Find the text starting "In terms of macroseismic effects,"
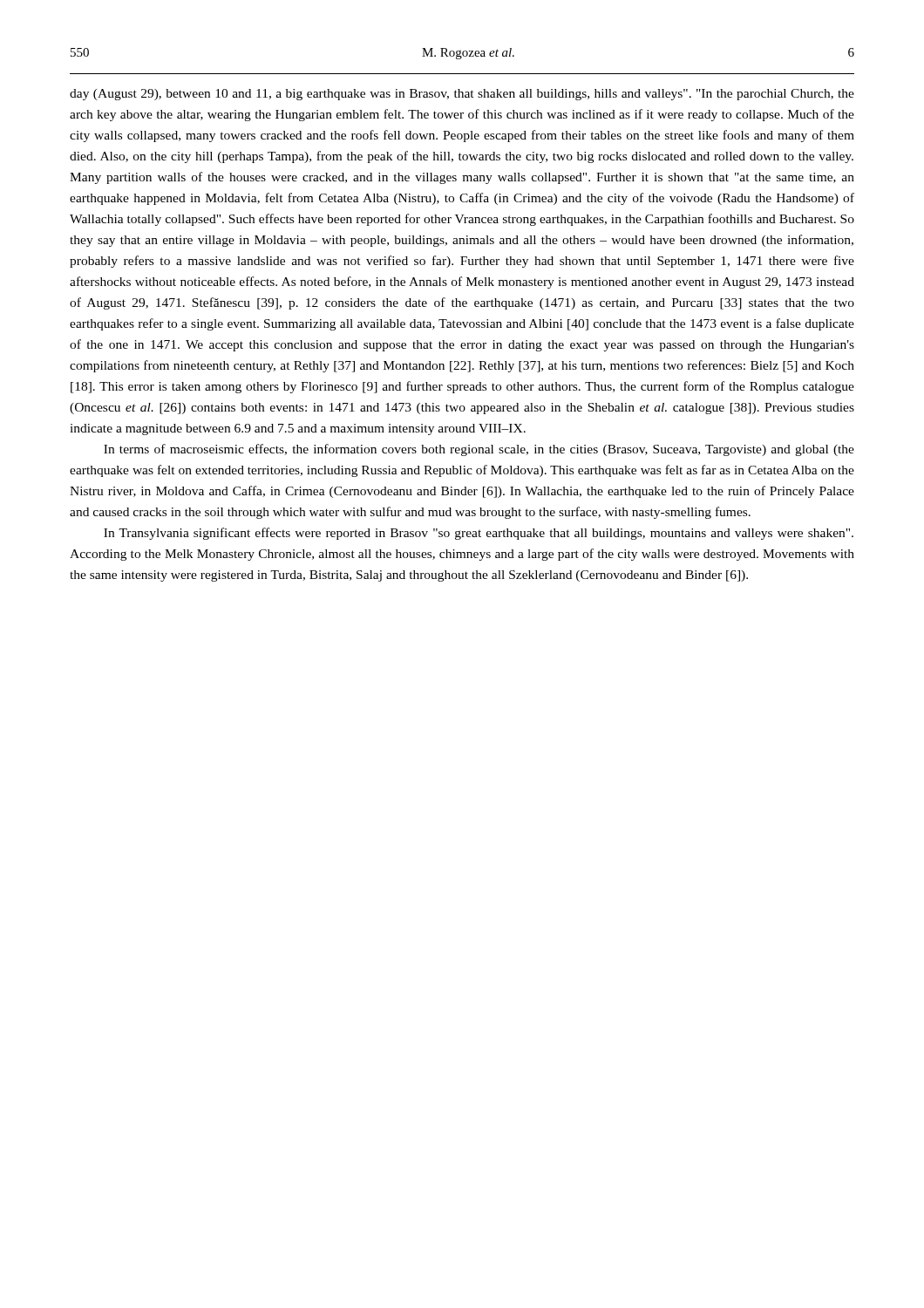Viewport: 924px width, 1308px height. (x=462, y=481)
